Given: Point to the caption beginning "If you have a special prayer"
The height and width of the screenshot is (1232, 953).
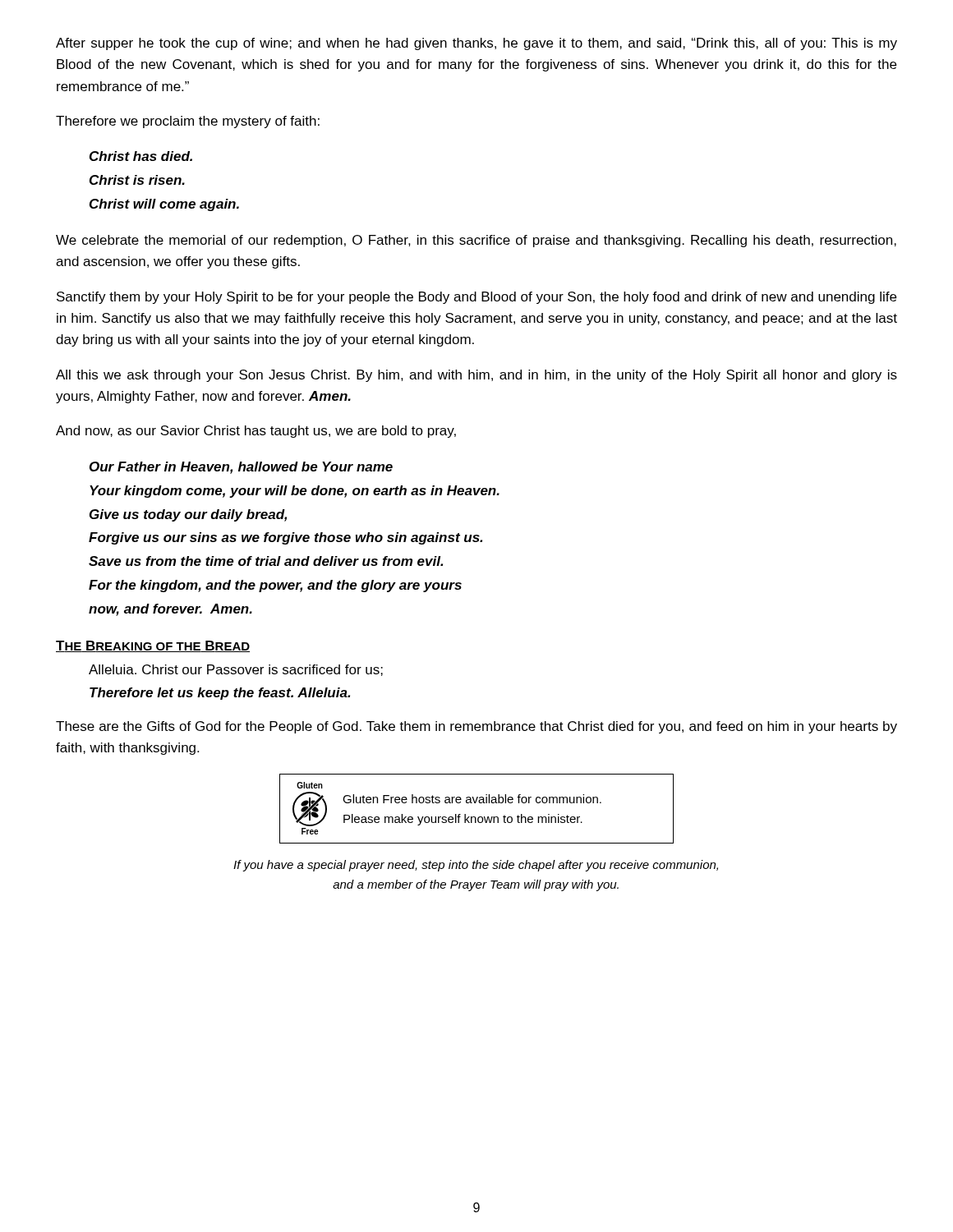Looking at the screenshot, I should pyautogui.click(x=476, y=874).
